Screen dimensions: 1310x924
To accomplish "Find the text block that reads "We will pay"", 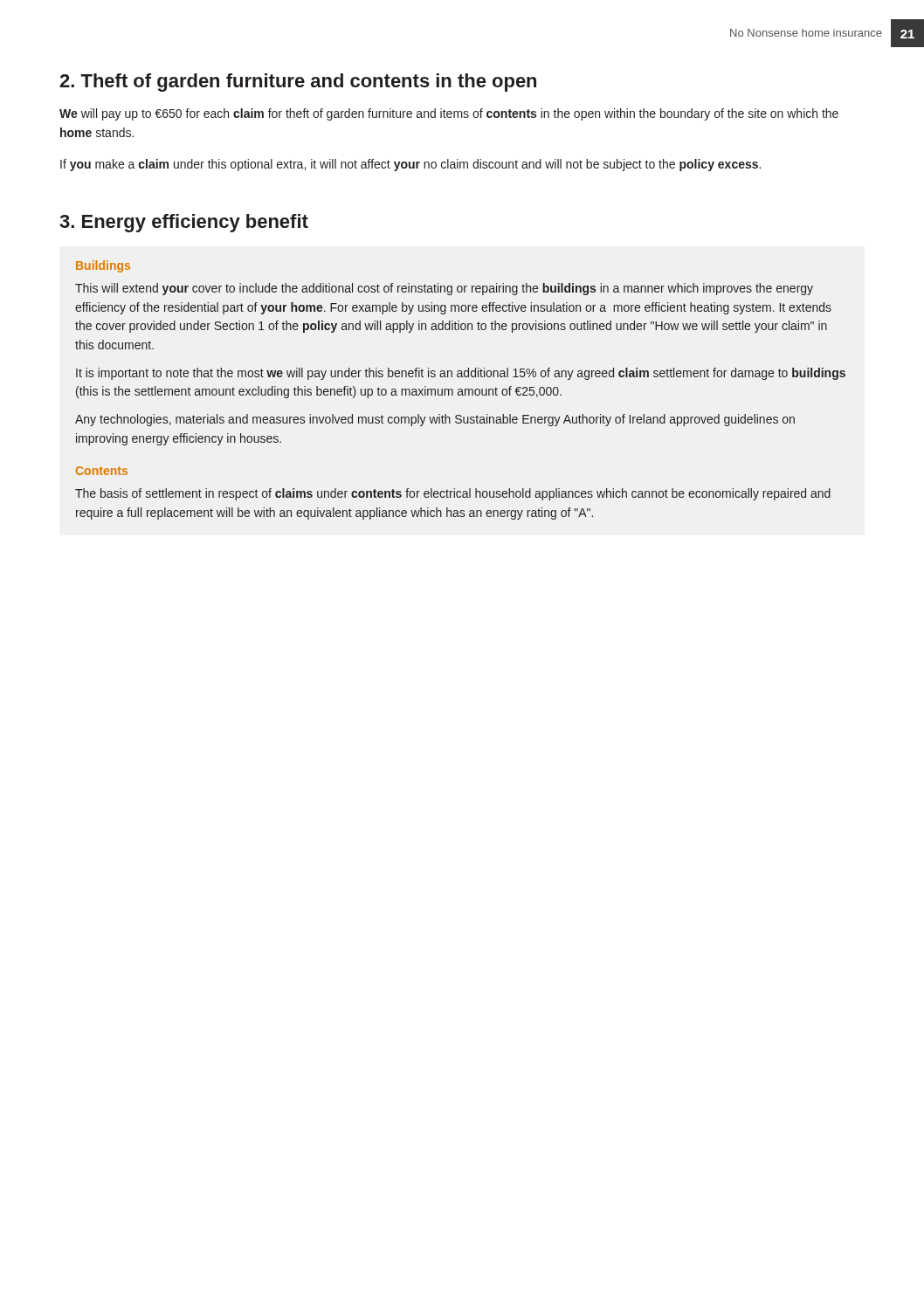I will coord(449,123).
